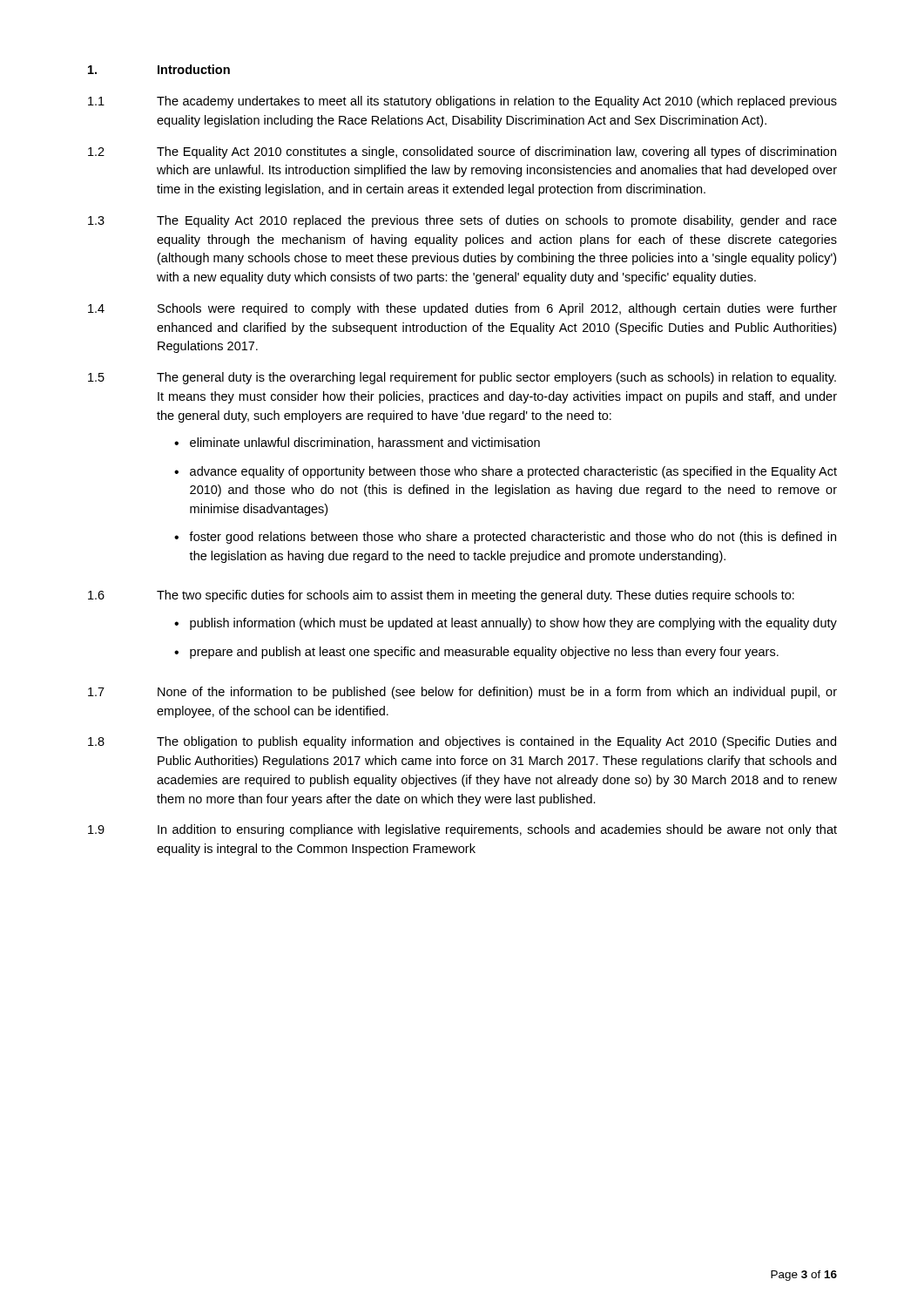The image size is (924, 1307).
Task: Locate the list item with the text "eliminate unlawful discrimination, harassment and victimisation"
Action: click(x=506, y=444)
